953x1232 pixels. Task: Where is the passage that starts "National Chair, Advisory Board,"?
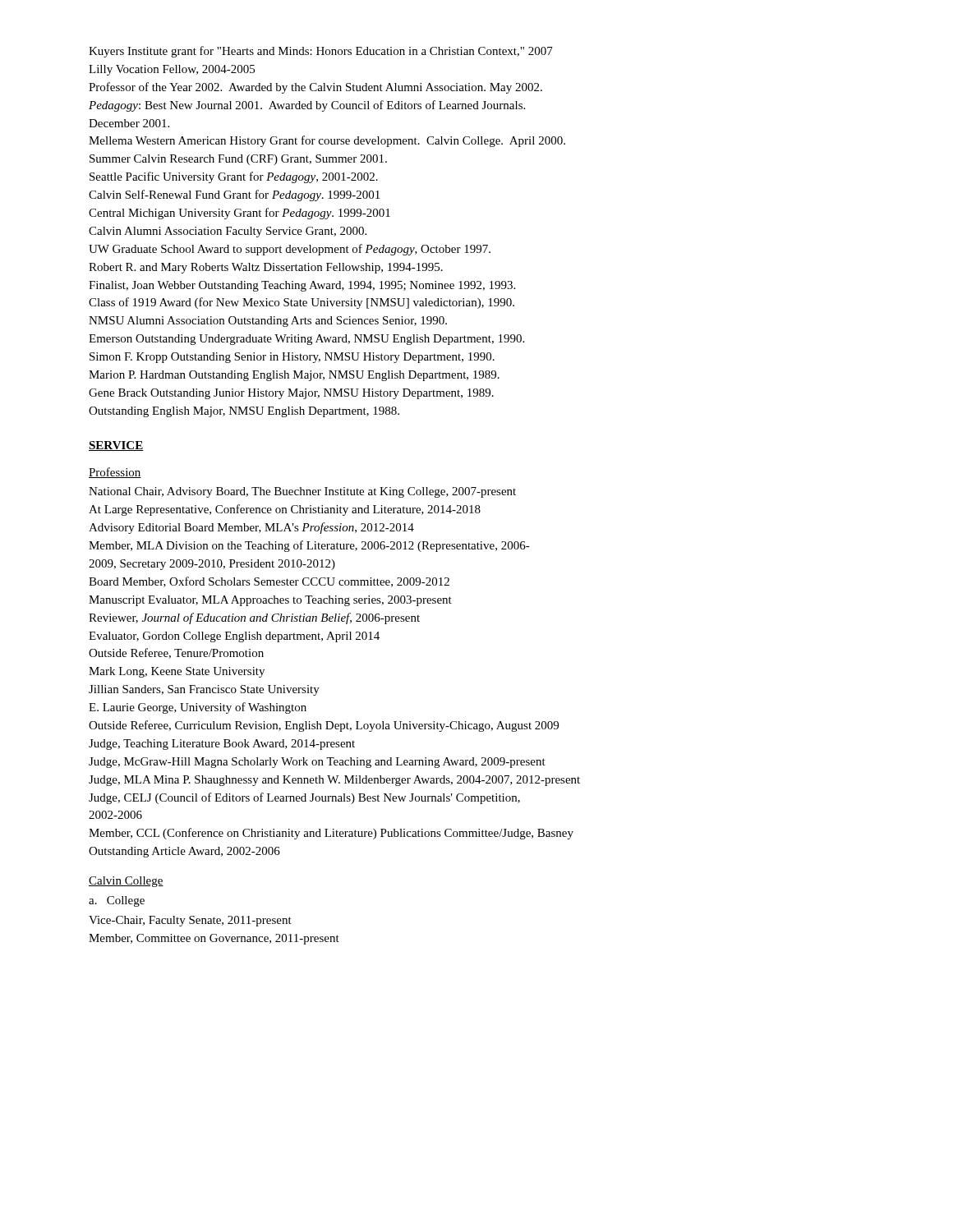[302, 492]
